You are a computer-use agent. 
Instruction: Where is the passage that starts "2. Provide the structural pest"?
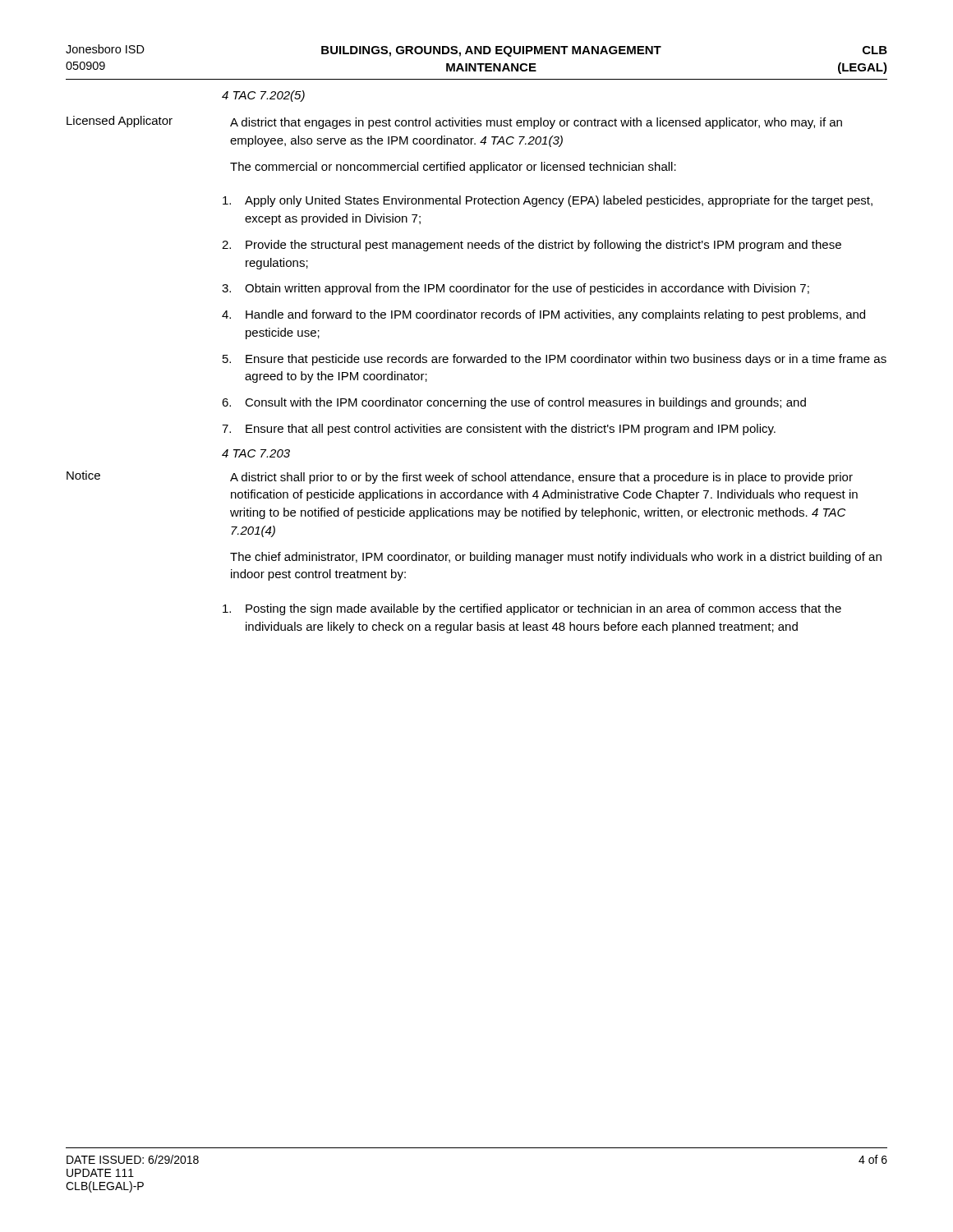(555, 253)
